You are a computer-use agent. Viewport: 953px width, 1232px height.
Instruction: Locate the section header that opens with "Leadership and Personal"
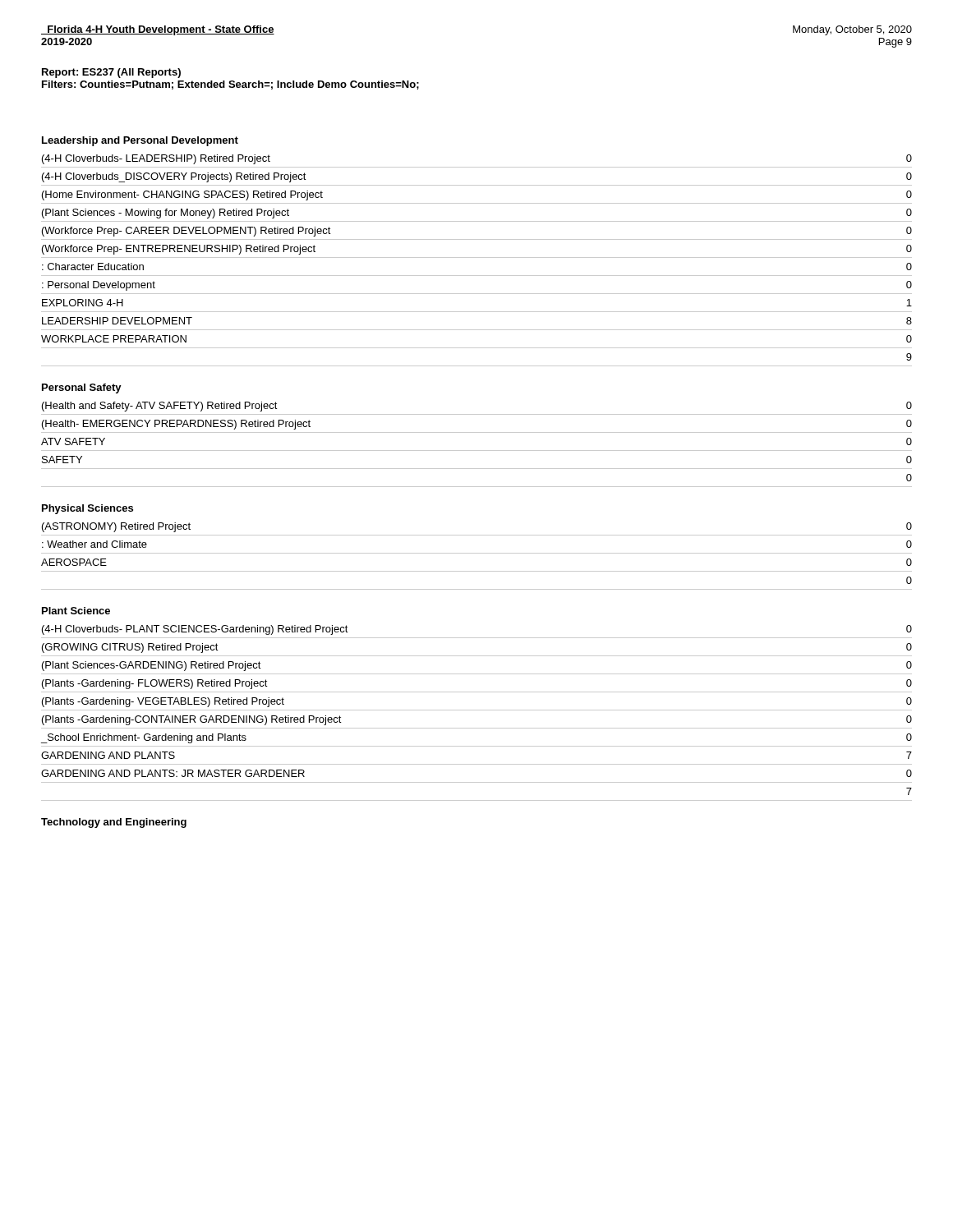point(140,140)
